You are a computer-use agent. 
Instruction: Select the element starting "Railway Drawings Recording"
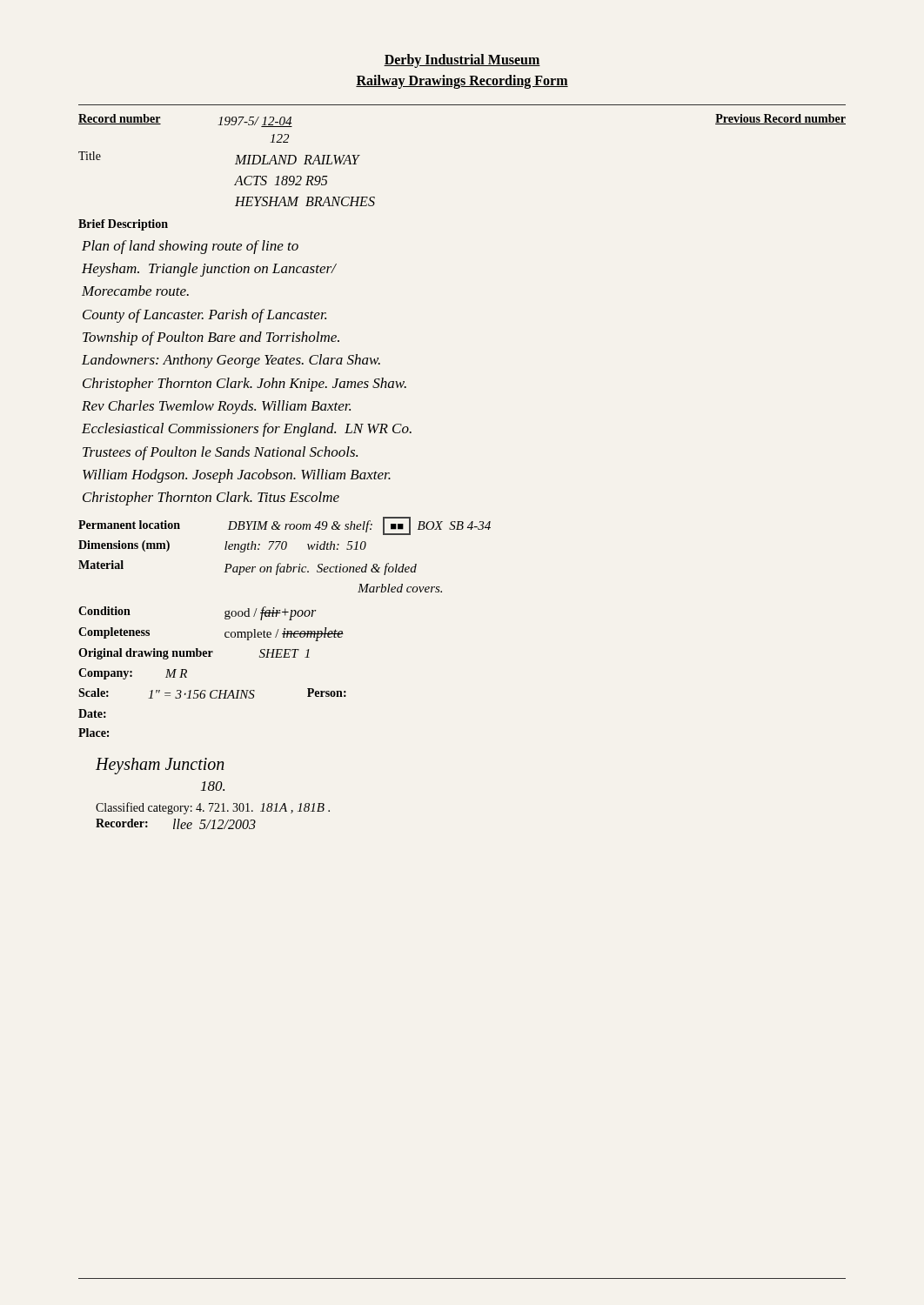[x=462, y=80]
